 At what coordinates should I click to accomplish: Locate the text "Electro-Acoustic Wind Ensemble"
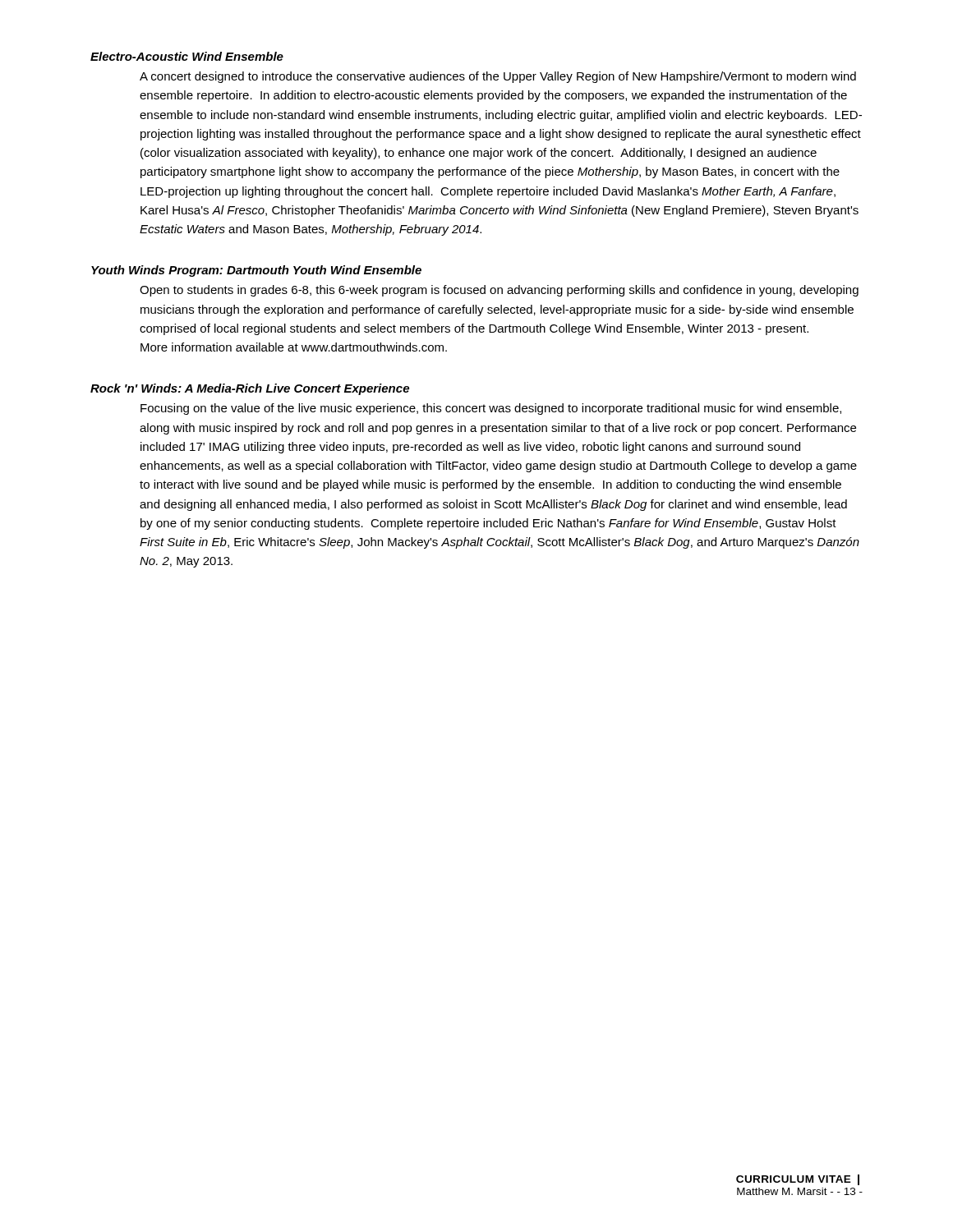point(187,56)
